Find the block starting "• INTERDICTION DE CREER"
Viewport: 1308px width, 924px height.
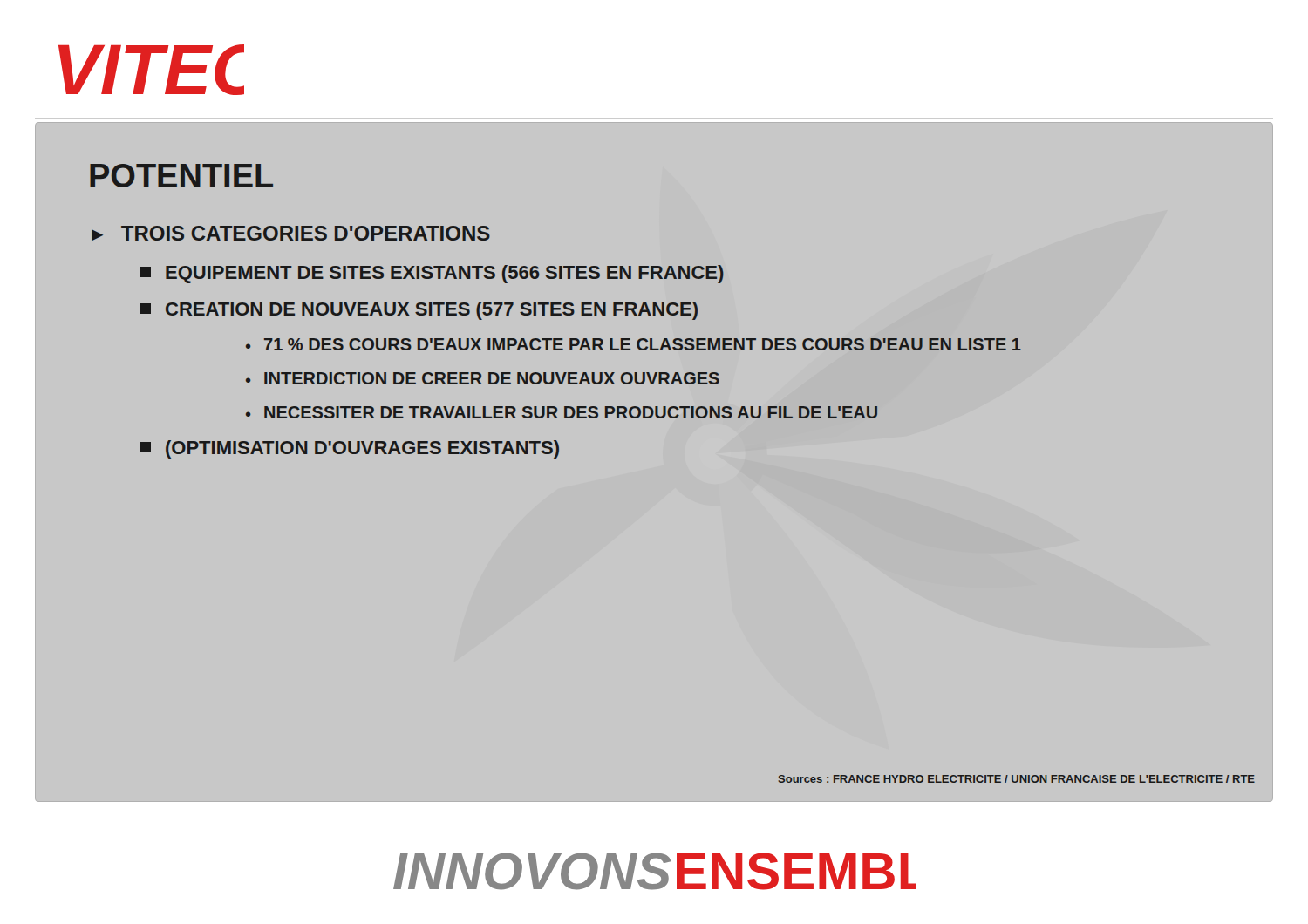[x=482, y=380]
